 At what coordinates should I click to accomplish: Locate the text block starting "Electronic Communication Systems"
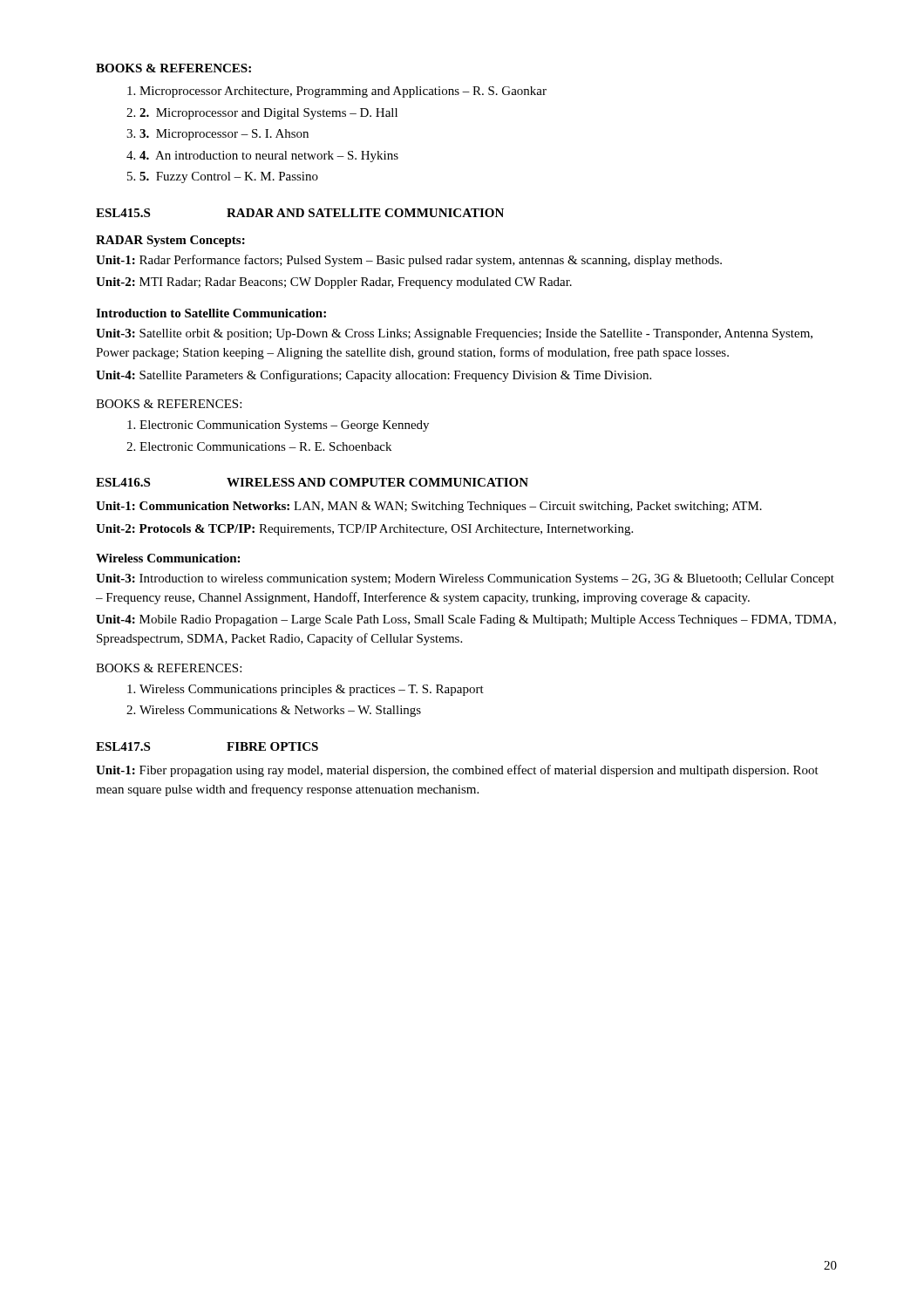tap(284, 425)
